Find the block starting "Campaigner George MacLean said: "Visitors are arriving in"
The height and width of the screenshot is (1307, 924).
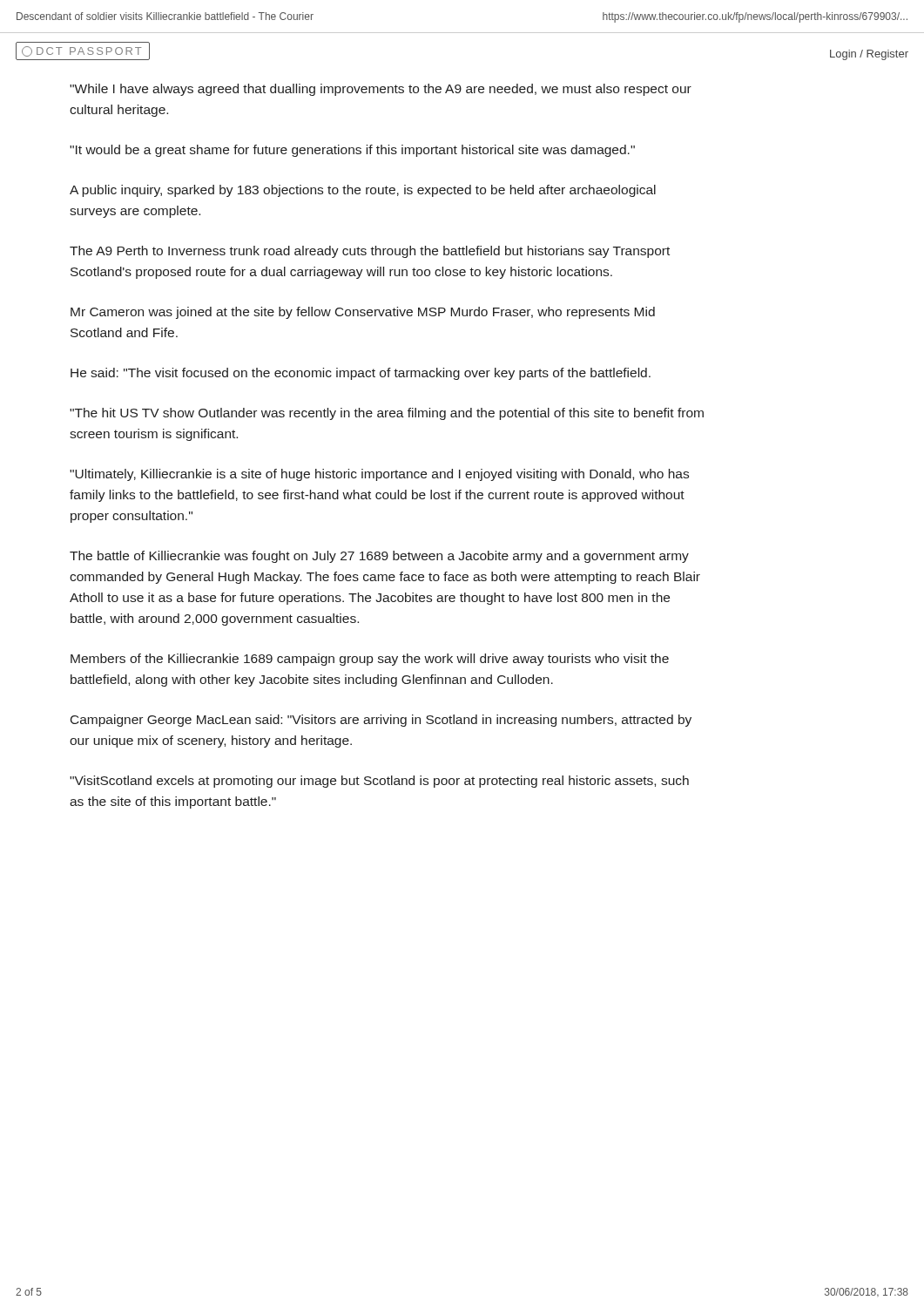pos(388,730)
